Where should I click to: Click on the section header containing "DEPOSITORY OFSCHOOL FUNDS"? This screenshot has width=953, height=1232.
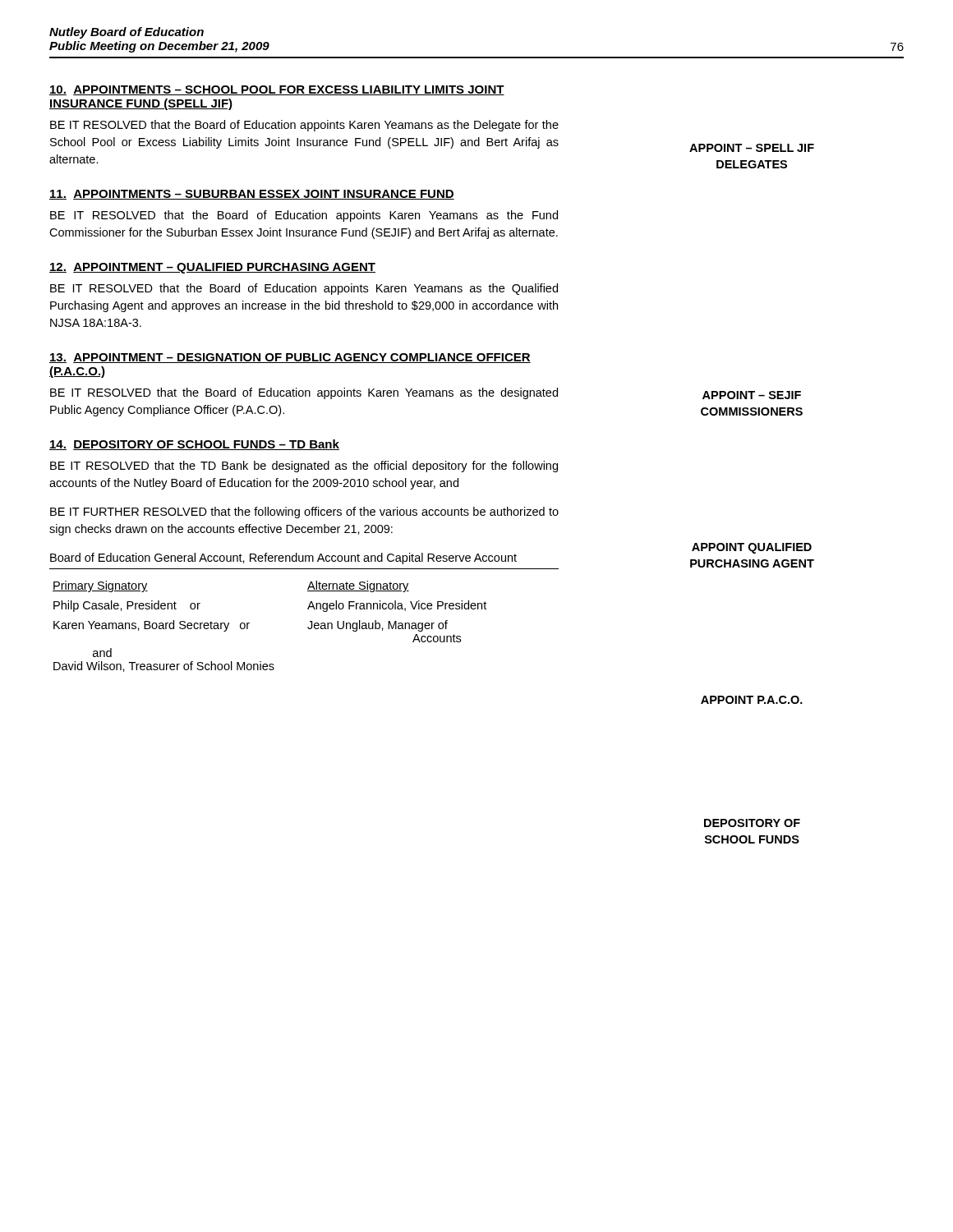pyautogui.click(x=752, y=831)
